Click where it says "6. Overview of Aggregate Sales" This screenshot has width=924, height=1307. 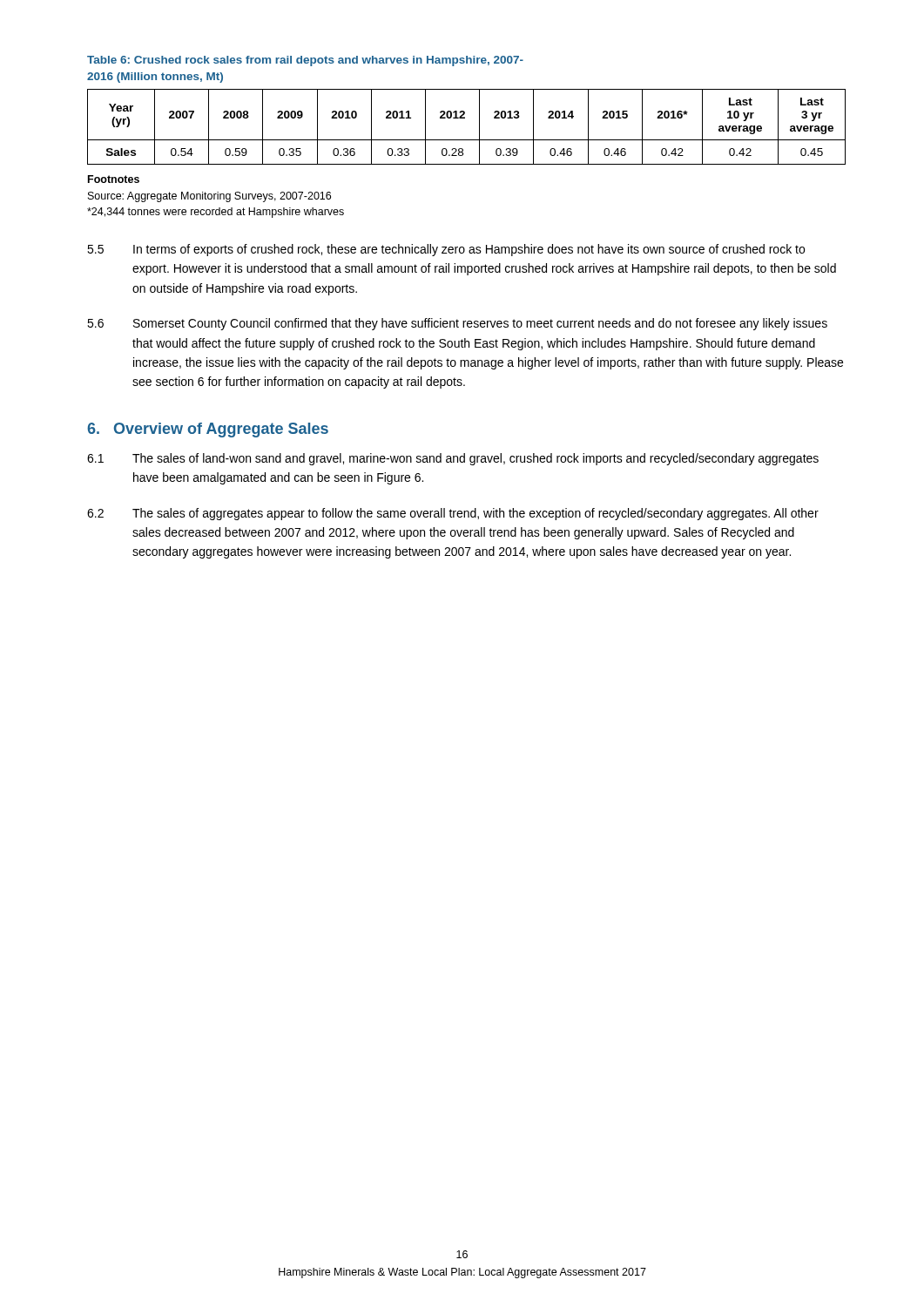point(208,430)
